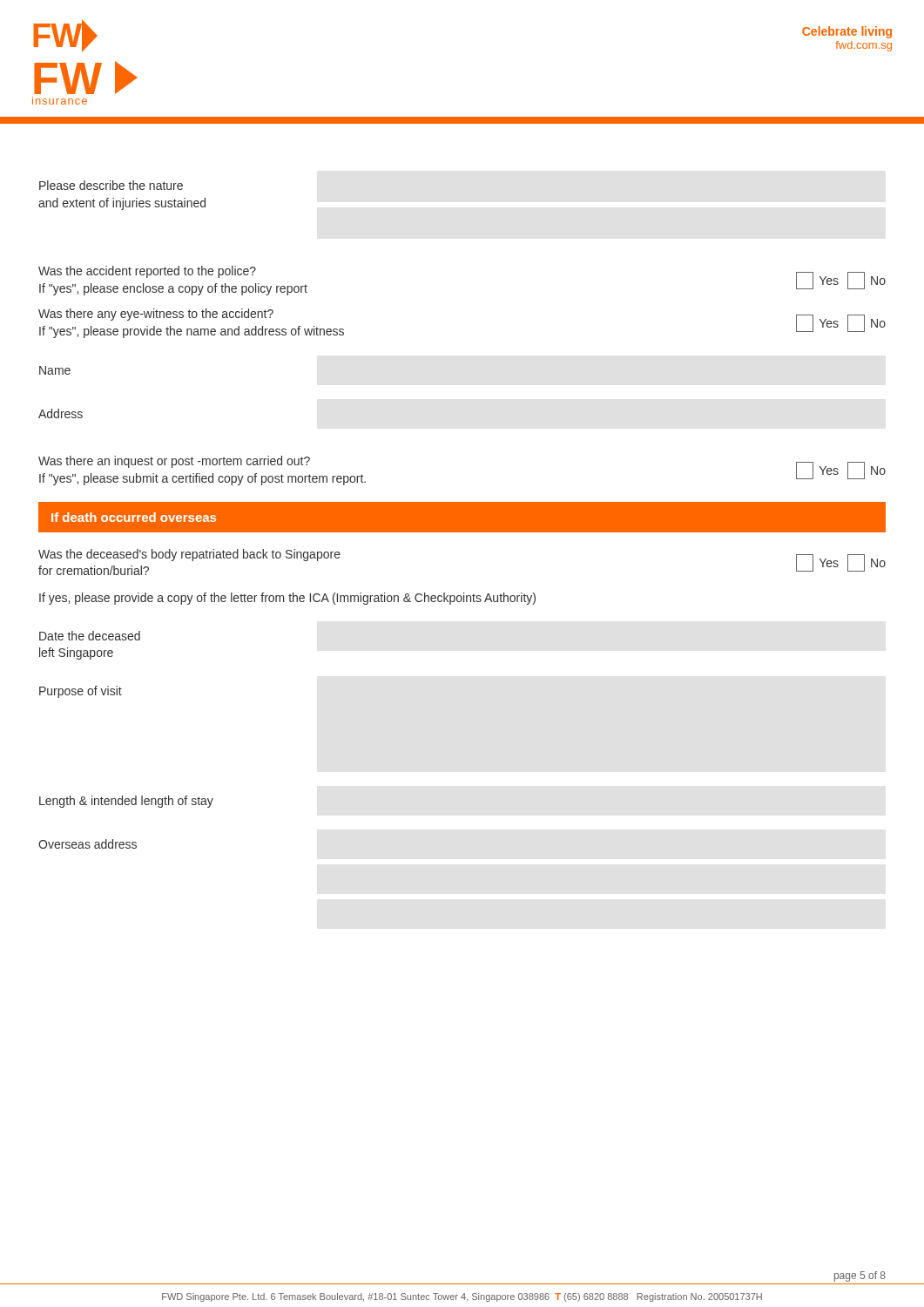Image resolution: width=924 pixels, height=1307 pixels.
Task: Point to "Overseas address"
Action: click(x=88, y=844)
